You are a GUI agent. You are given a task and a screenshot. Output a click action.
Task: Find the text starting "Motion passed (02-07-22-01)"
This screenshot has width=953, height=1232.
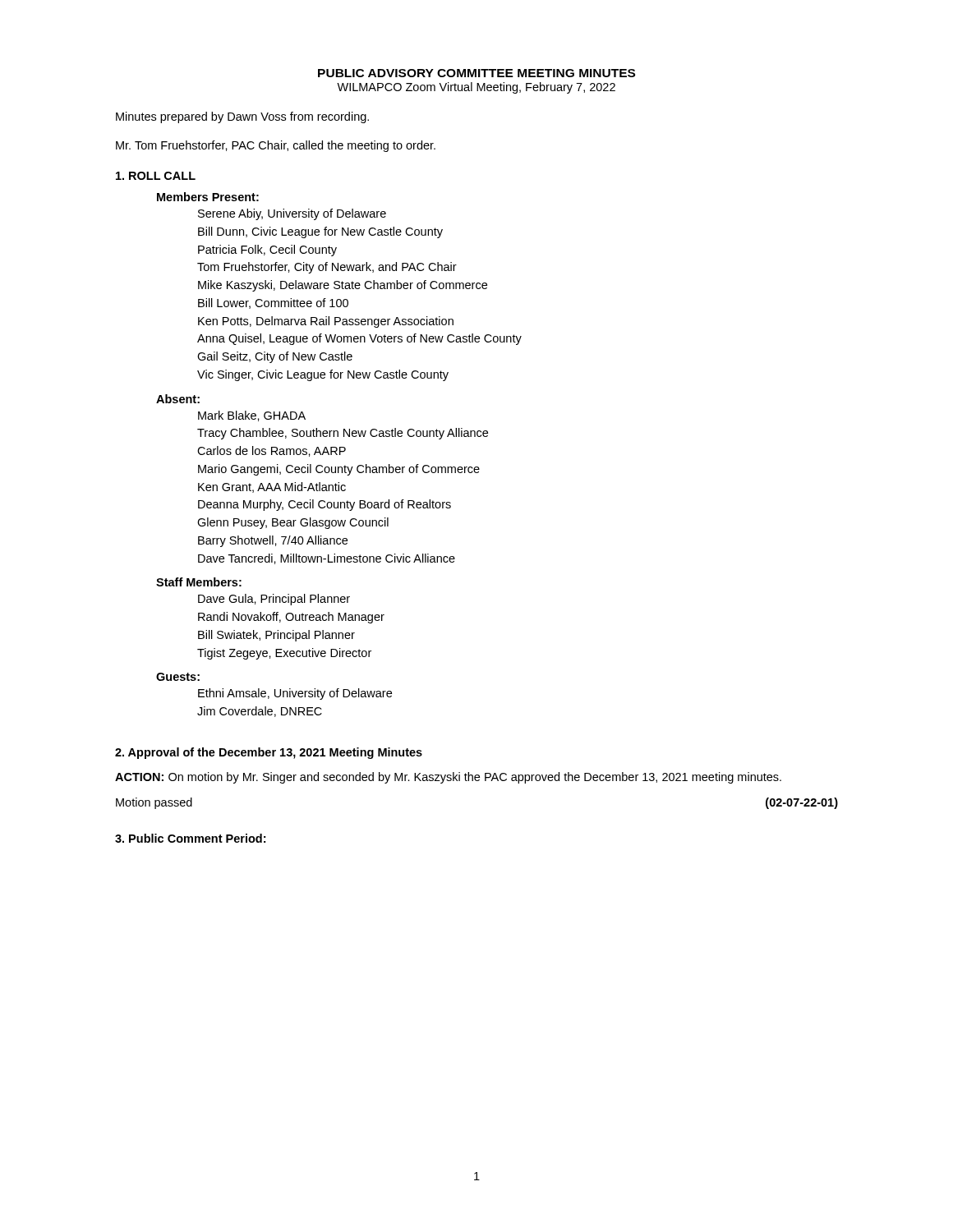tap(156, 803)
